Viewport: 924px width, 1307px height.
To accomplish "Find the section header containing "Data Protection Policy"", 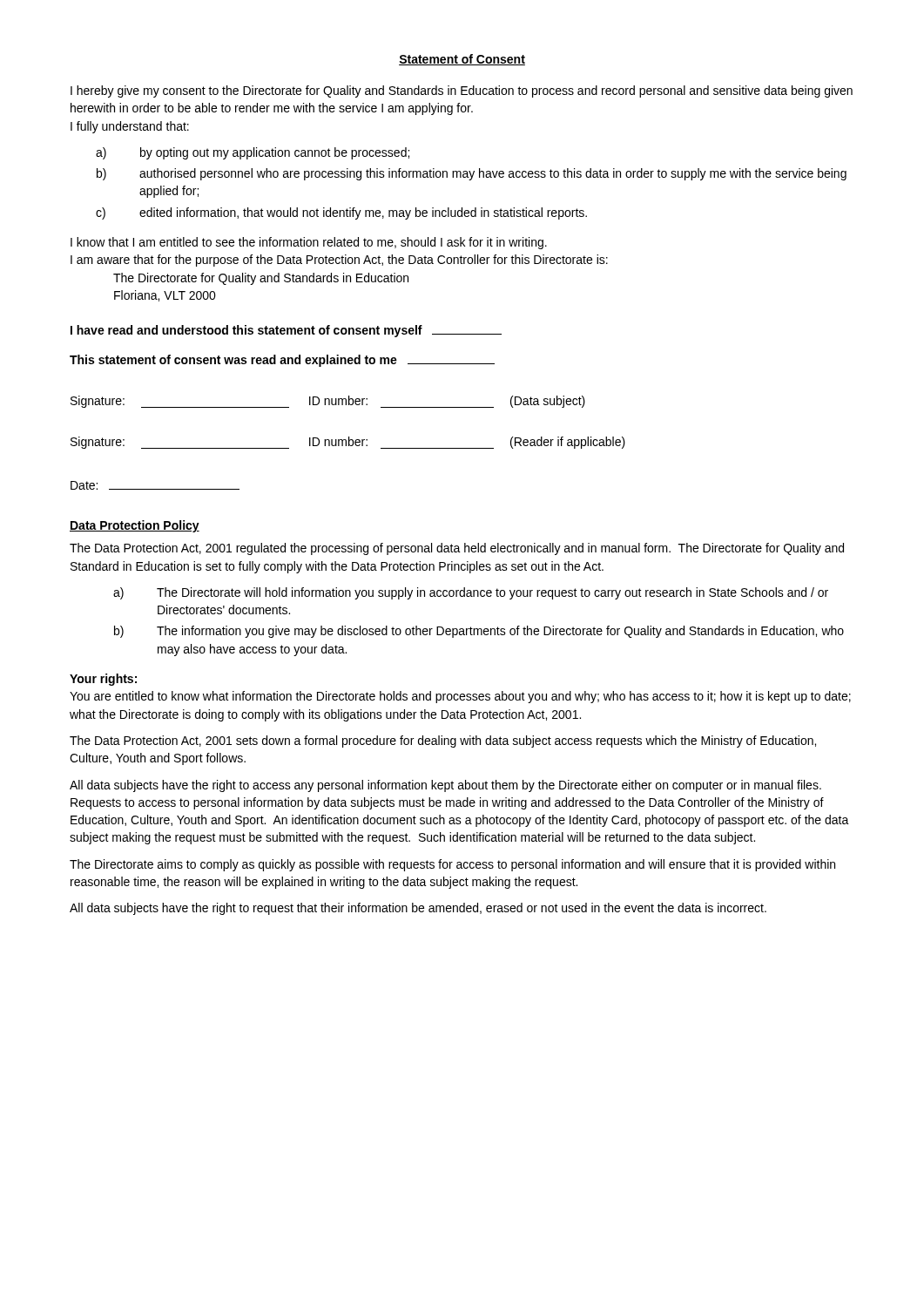I will coord(134,526).
